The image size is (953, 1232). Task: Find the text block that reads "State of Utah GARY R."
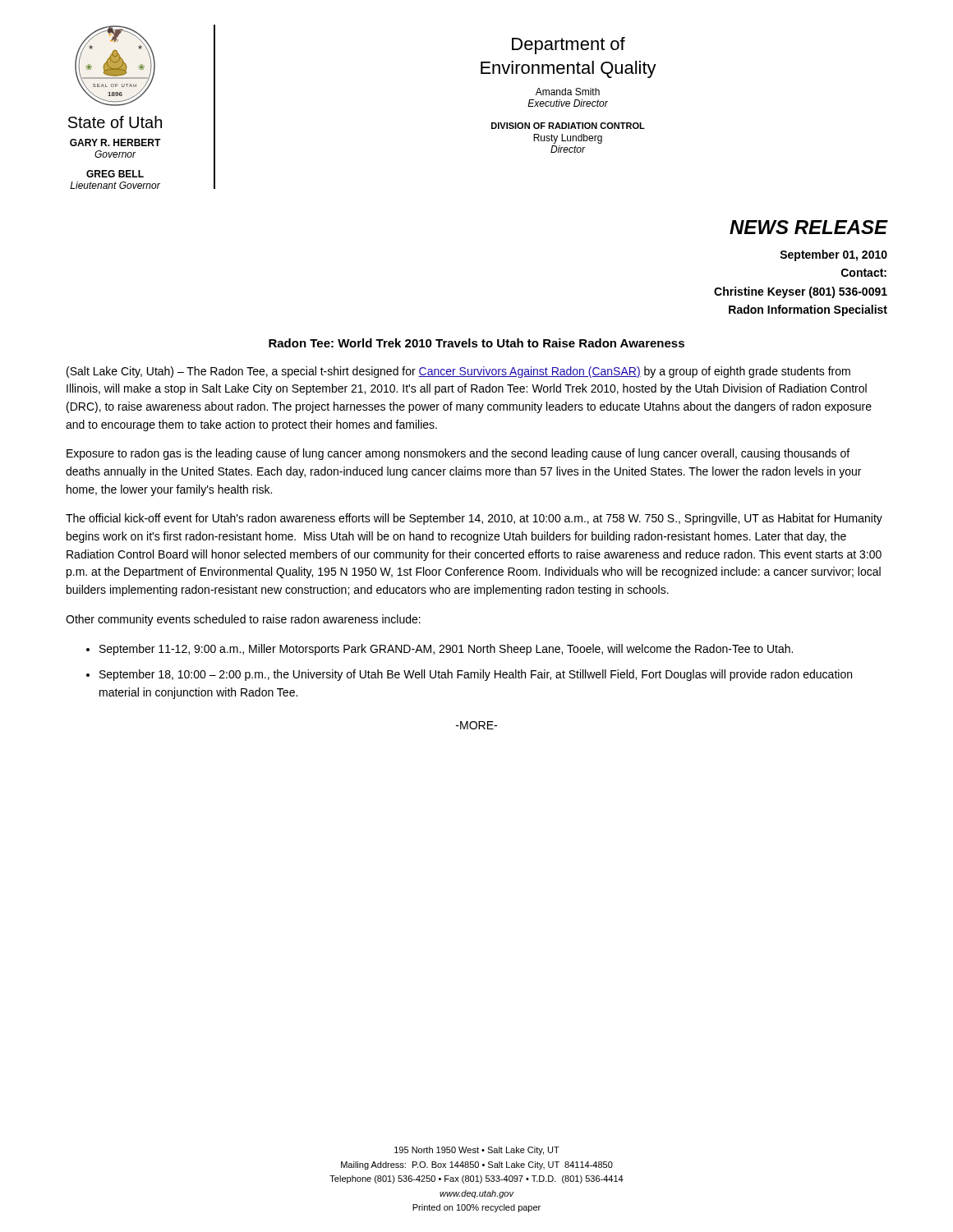coord(115,152)
